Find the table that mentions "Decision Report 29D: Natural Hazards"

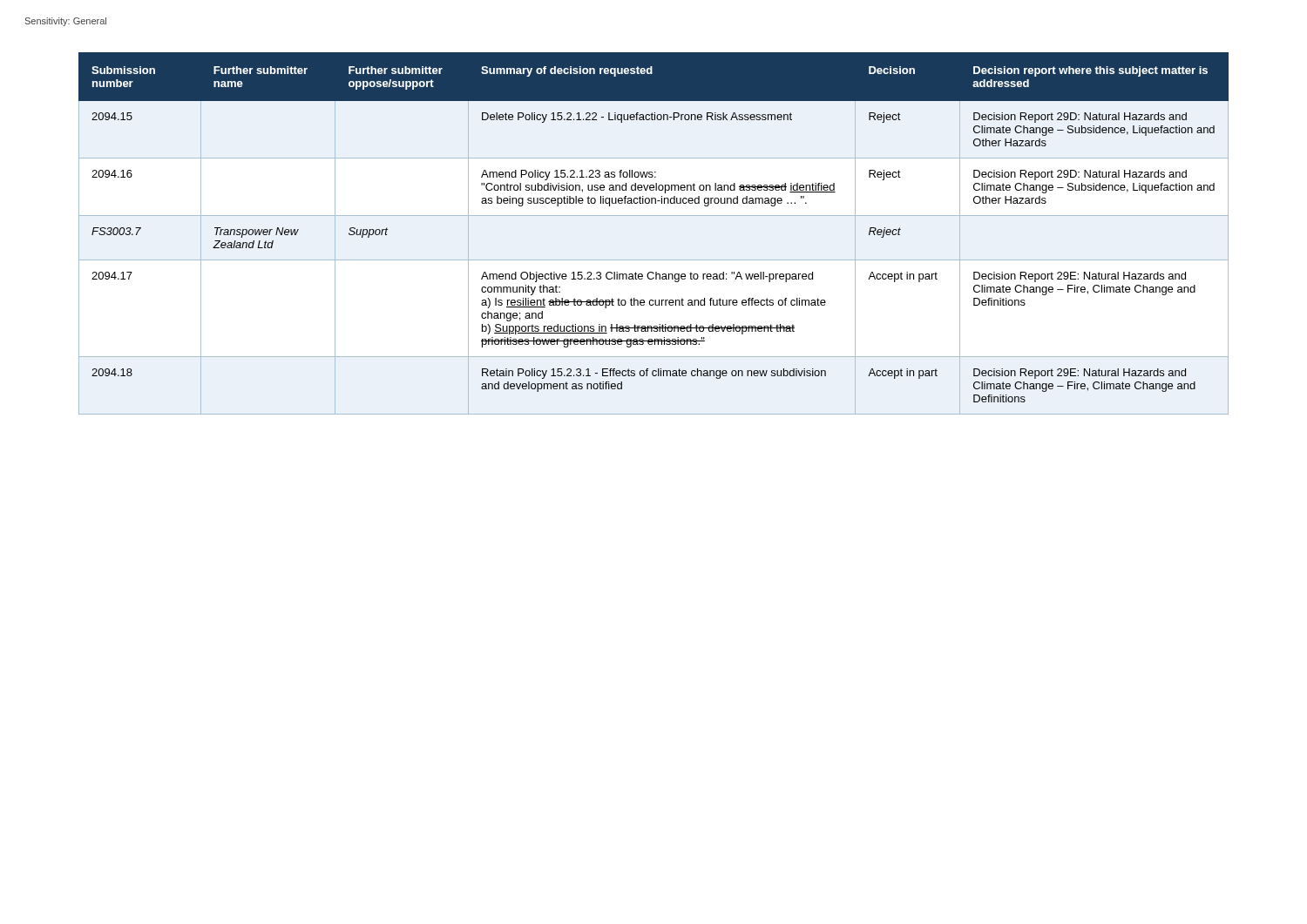tap(654, 233)
